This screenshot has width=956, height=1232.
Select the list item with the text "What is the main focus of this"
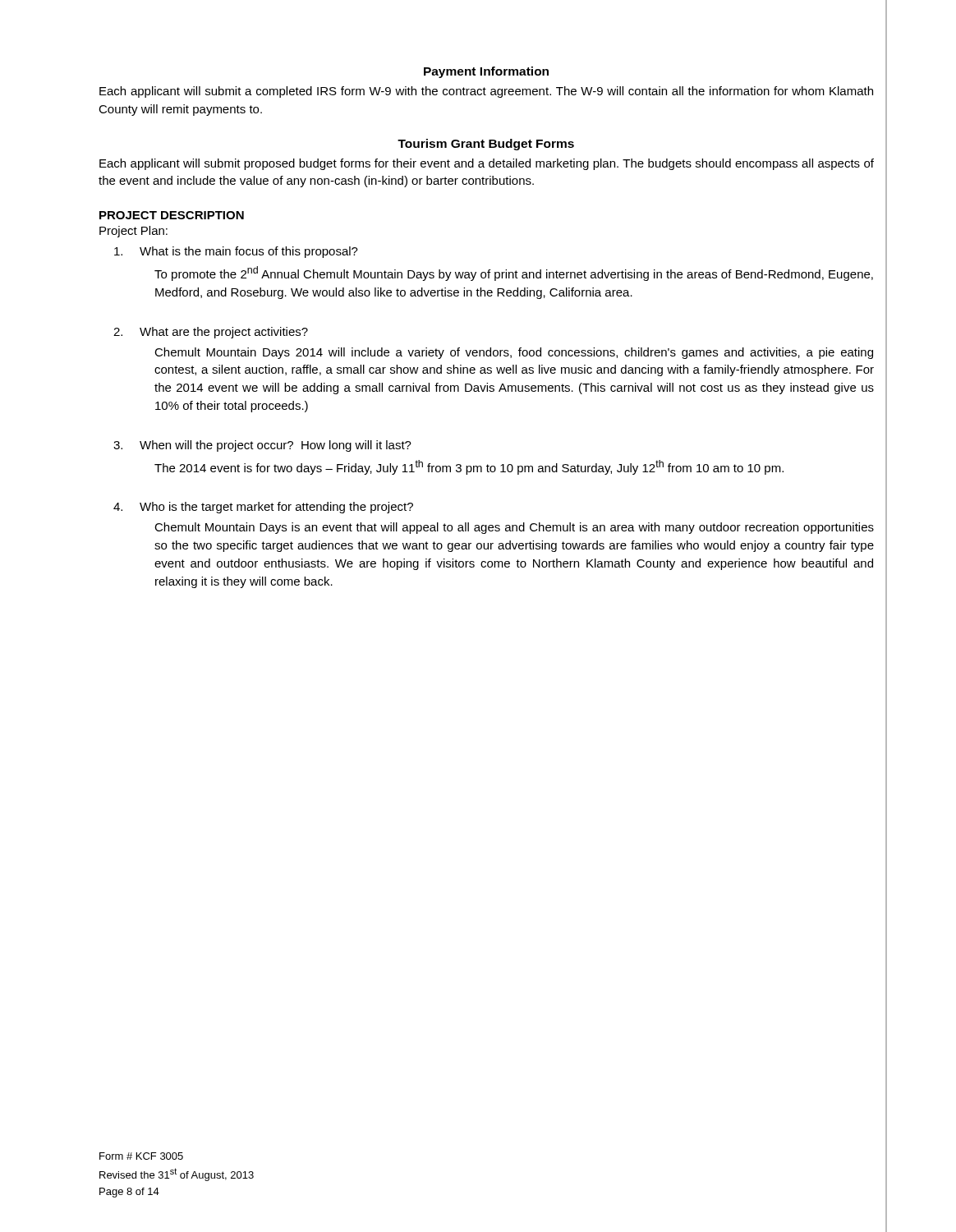[486, 272]
